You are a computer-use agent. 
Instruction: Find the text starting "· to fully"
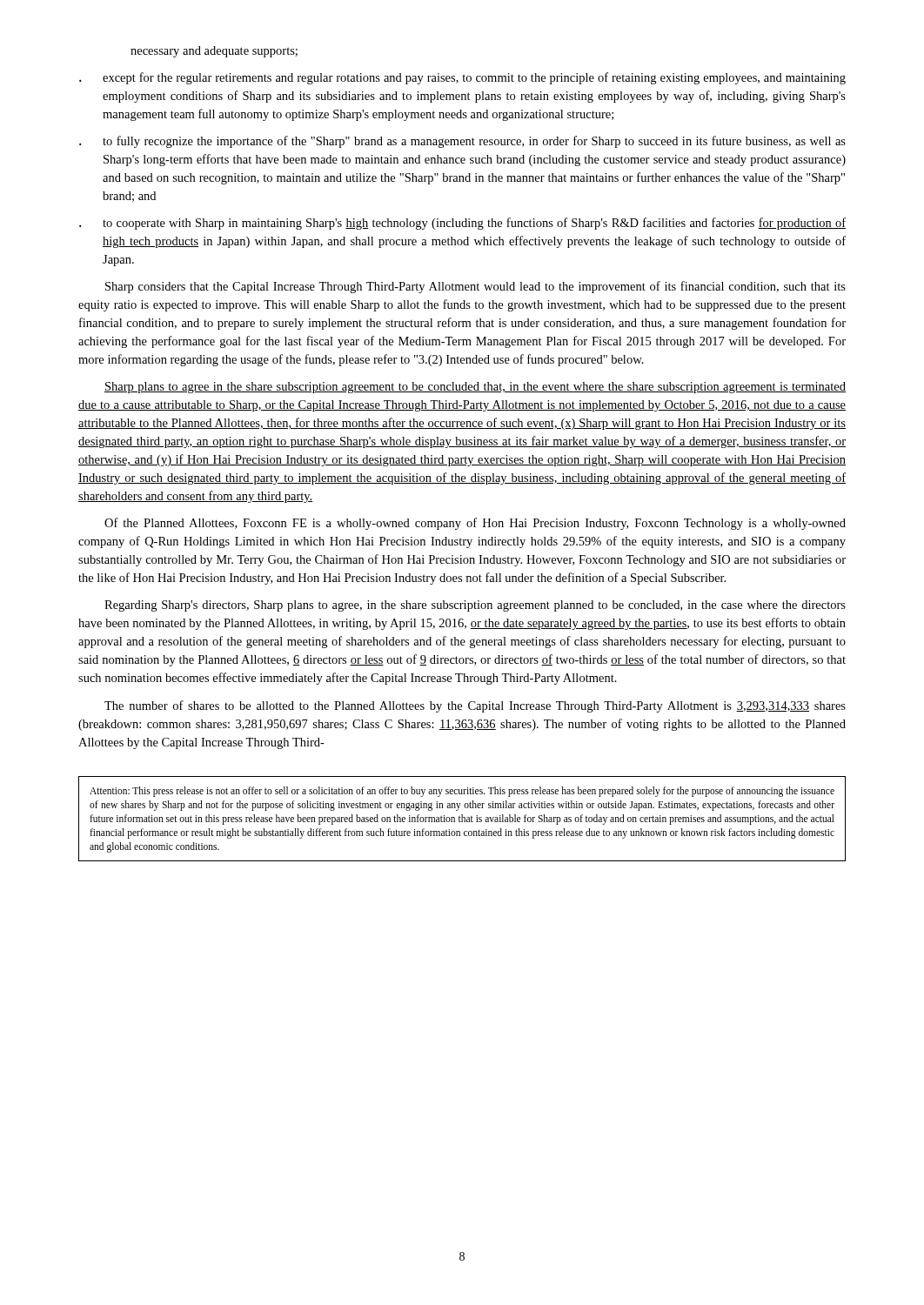462,169
